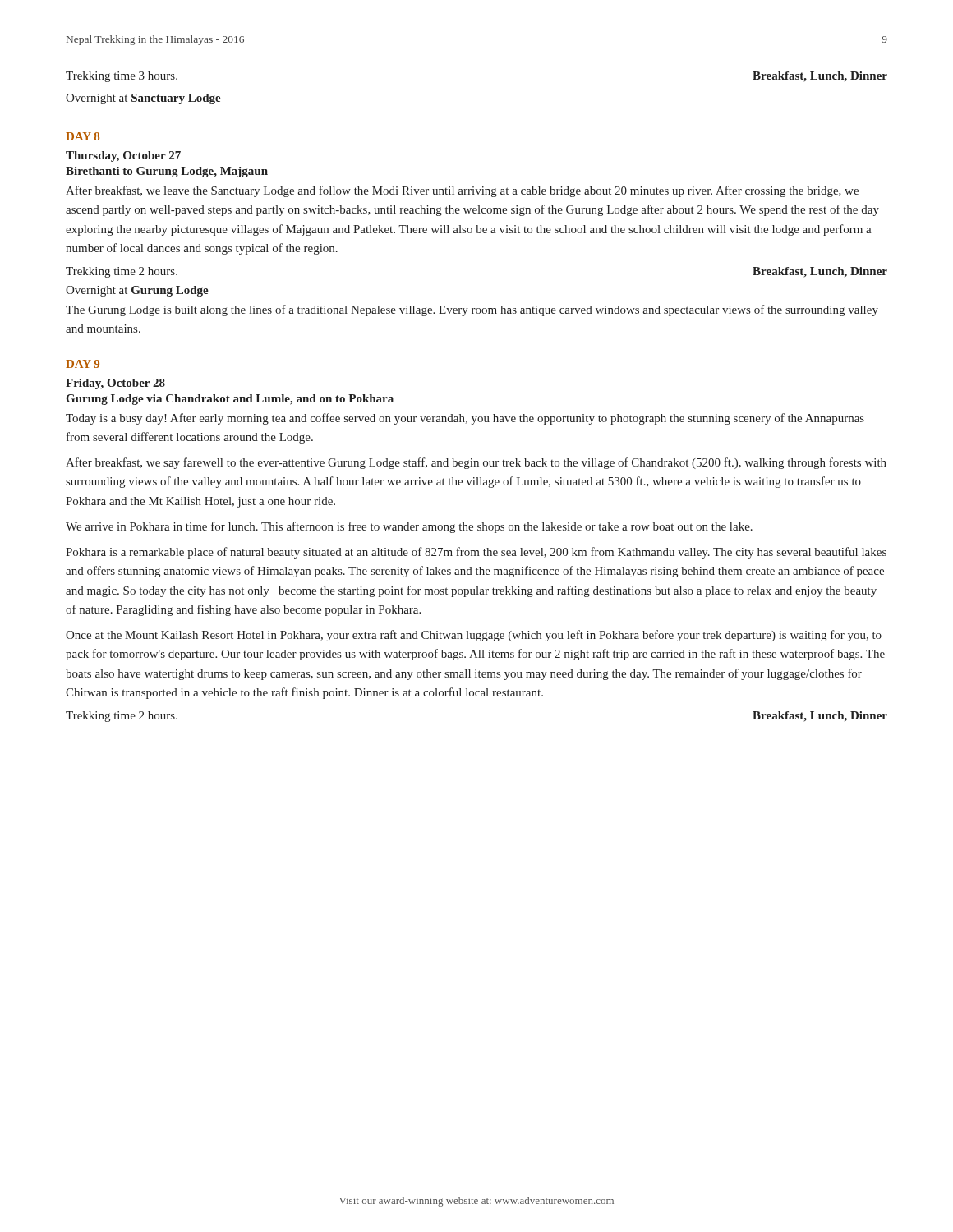The image size is (953, 1232).
Task: Locate the block of text that opens with "We arrive in Pokhara in"
Action: (409, 526)
